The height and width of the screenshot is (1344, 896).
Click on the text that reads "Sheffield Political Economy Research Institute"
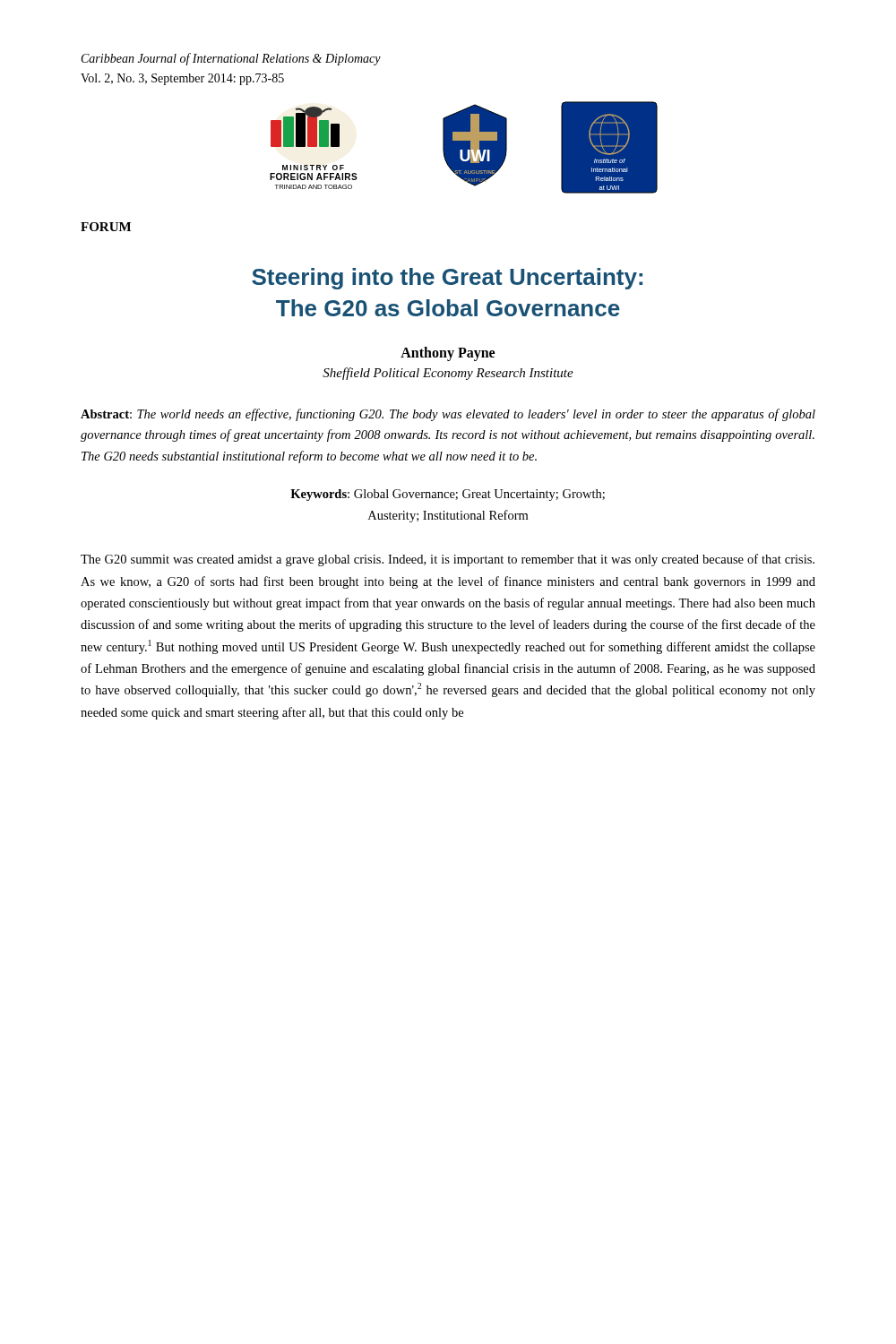click(448, 372)
